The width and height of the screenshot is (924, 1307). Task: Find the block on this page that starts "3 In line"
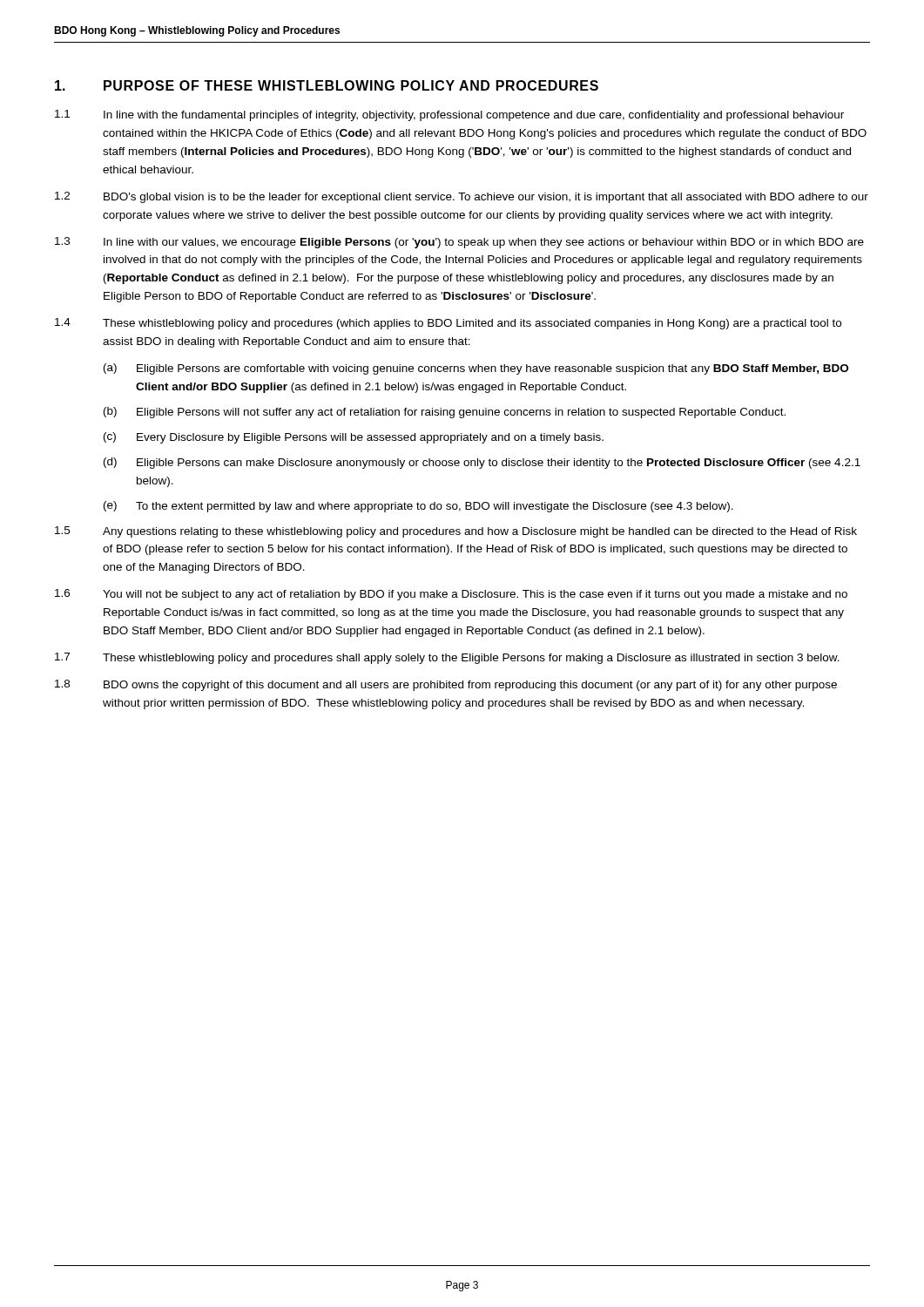462,270
